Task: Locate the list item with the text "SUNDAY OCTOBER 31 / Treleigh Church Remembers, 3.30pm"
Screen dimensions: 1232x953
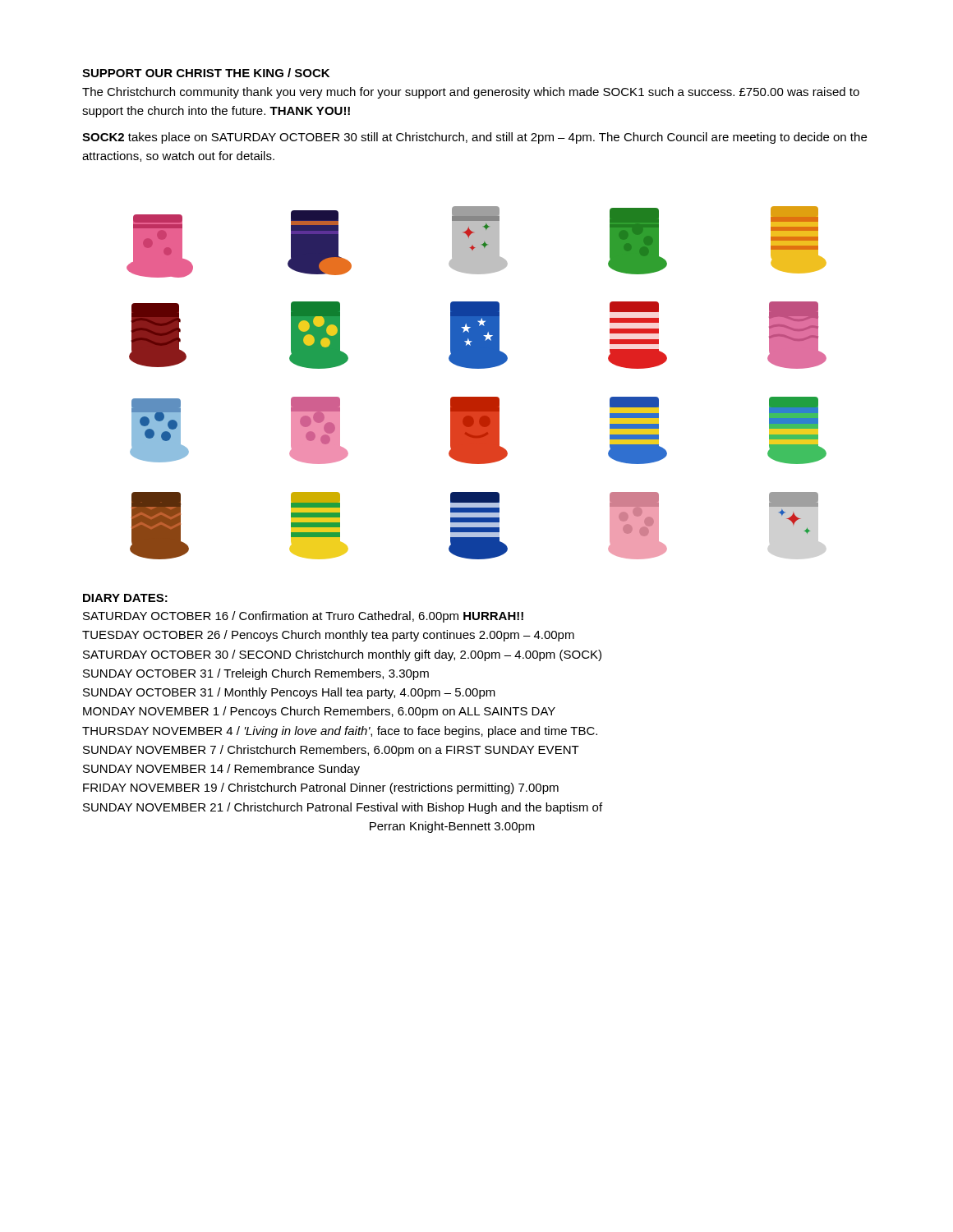Action: [x=256, y=673]
